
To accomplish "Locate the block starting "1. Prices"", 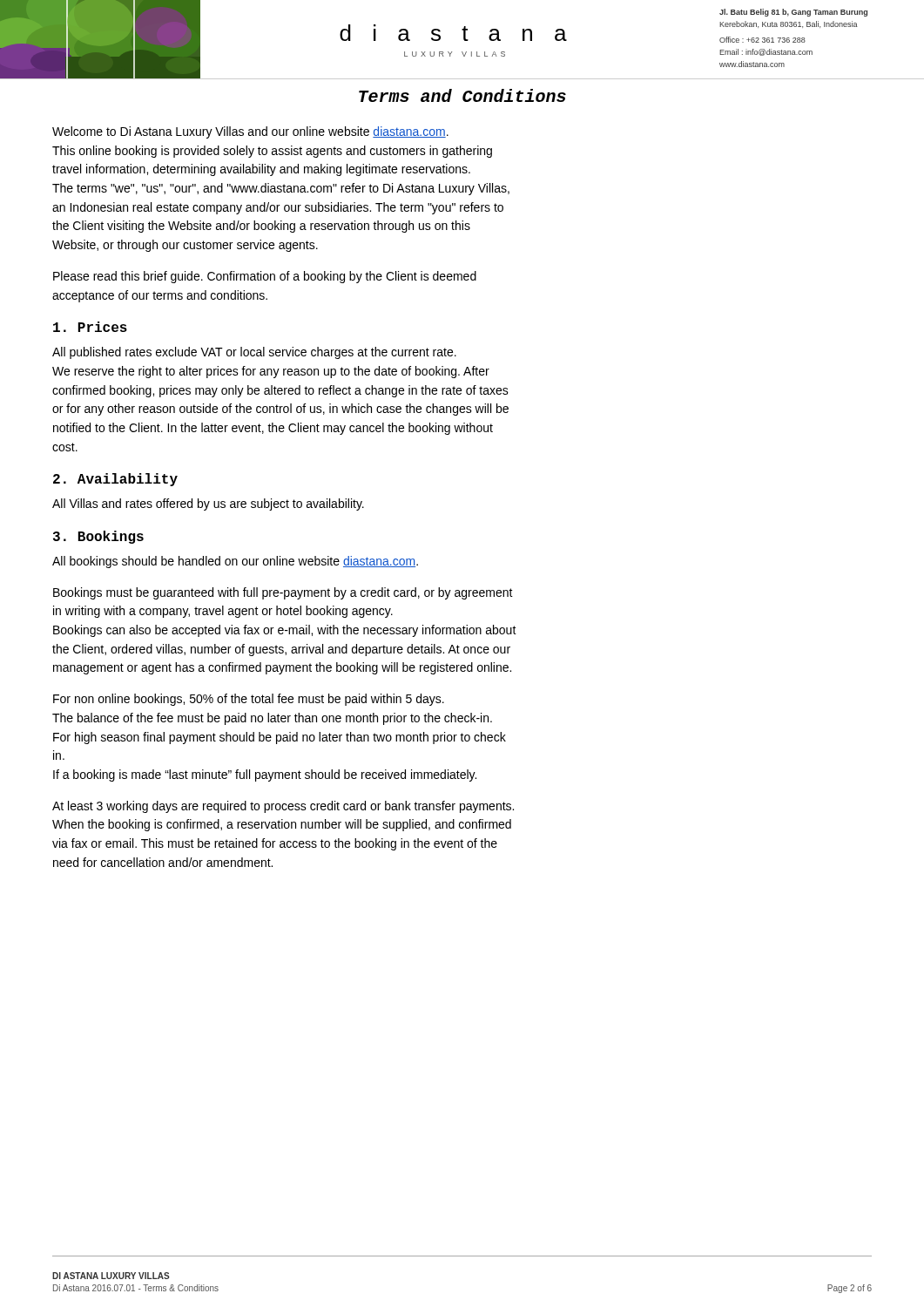I will (90, 329).
